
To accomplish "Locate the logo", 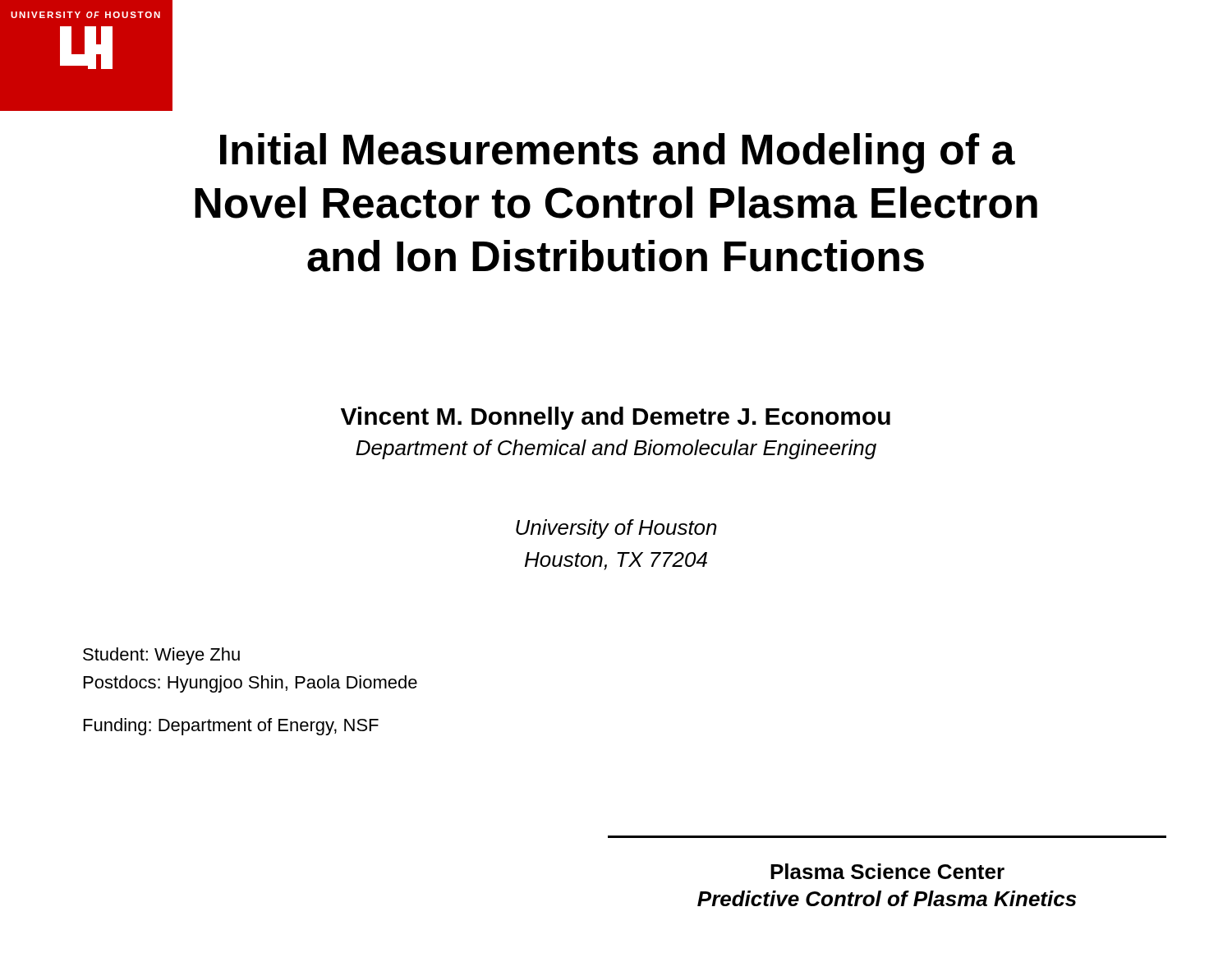I will pos(82,53).
